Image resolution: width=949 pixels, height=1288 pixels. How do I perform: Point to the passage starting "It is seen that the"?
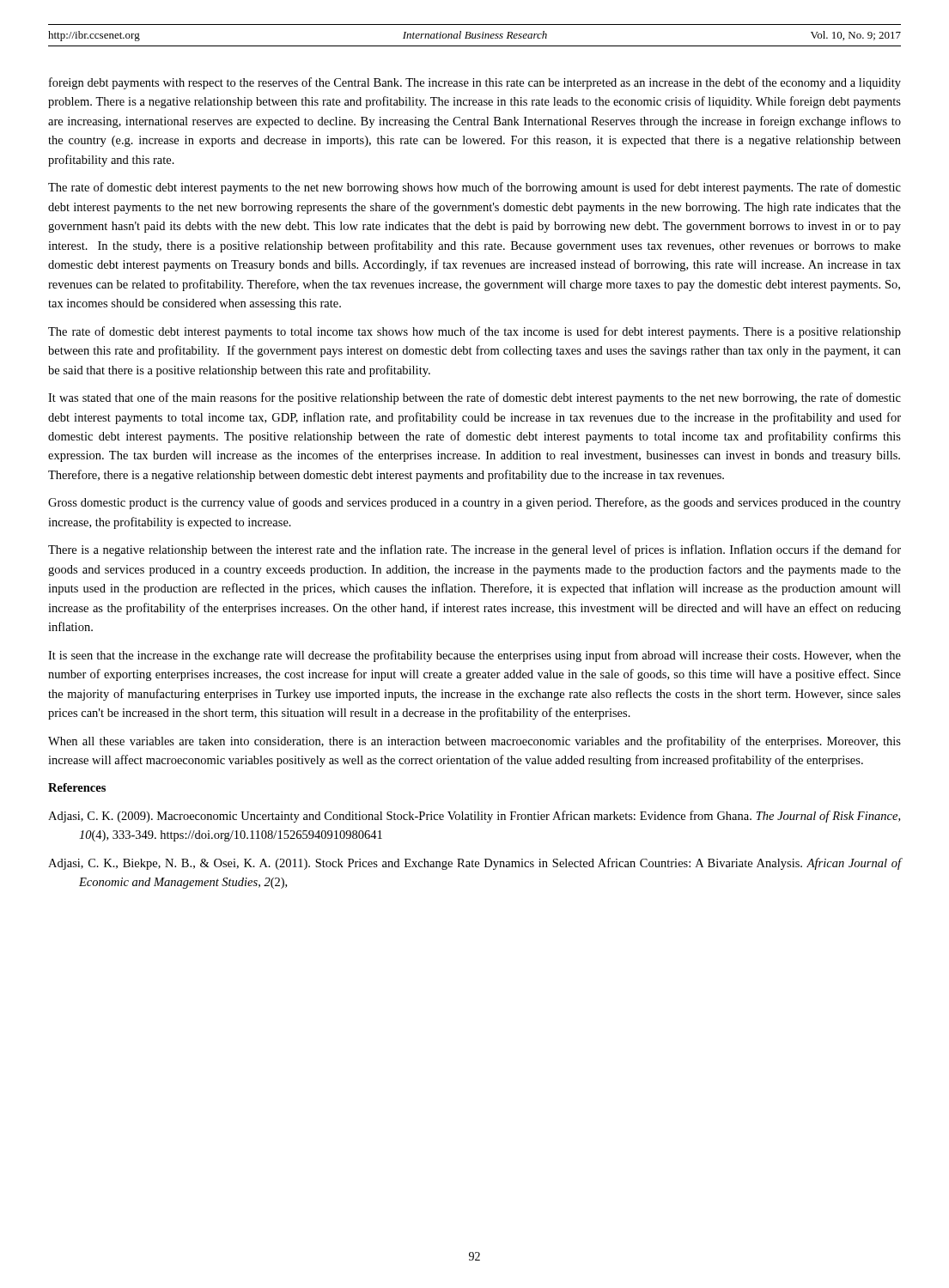(x=474, y=684)
